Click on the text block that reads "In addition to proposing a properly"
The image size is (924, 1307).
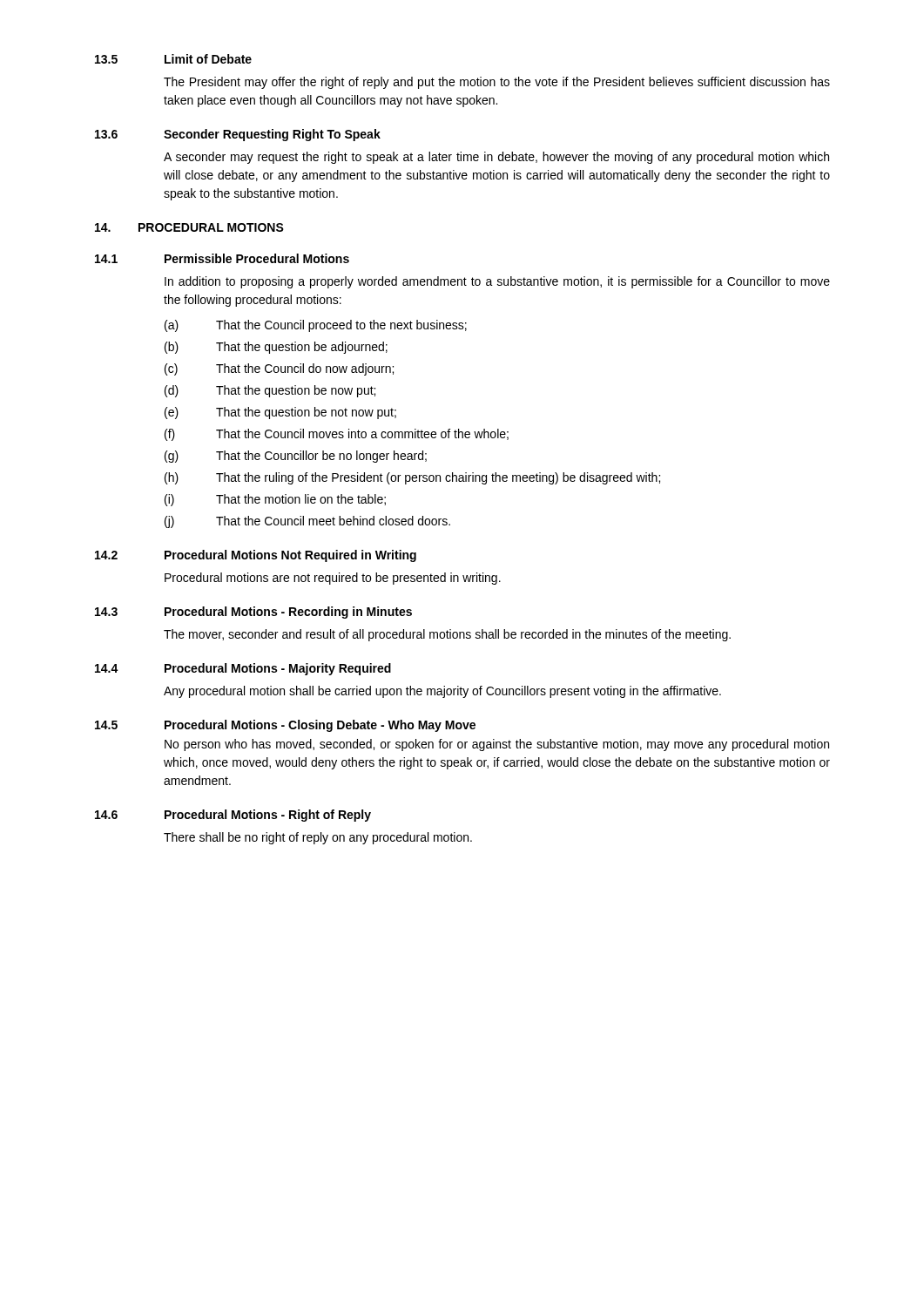[497, 291]
